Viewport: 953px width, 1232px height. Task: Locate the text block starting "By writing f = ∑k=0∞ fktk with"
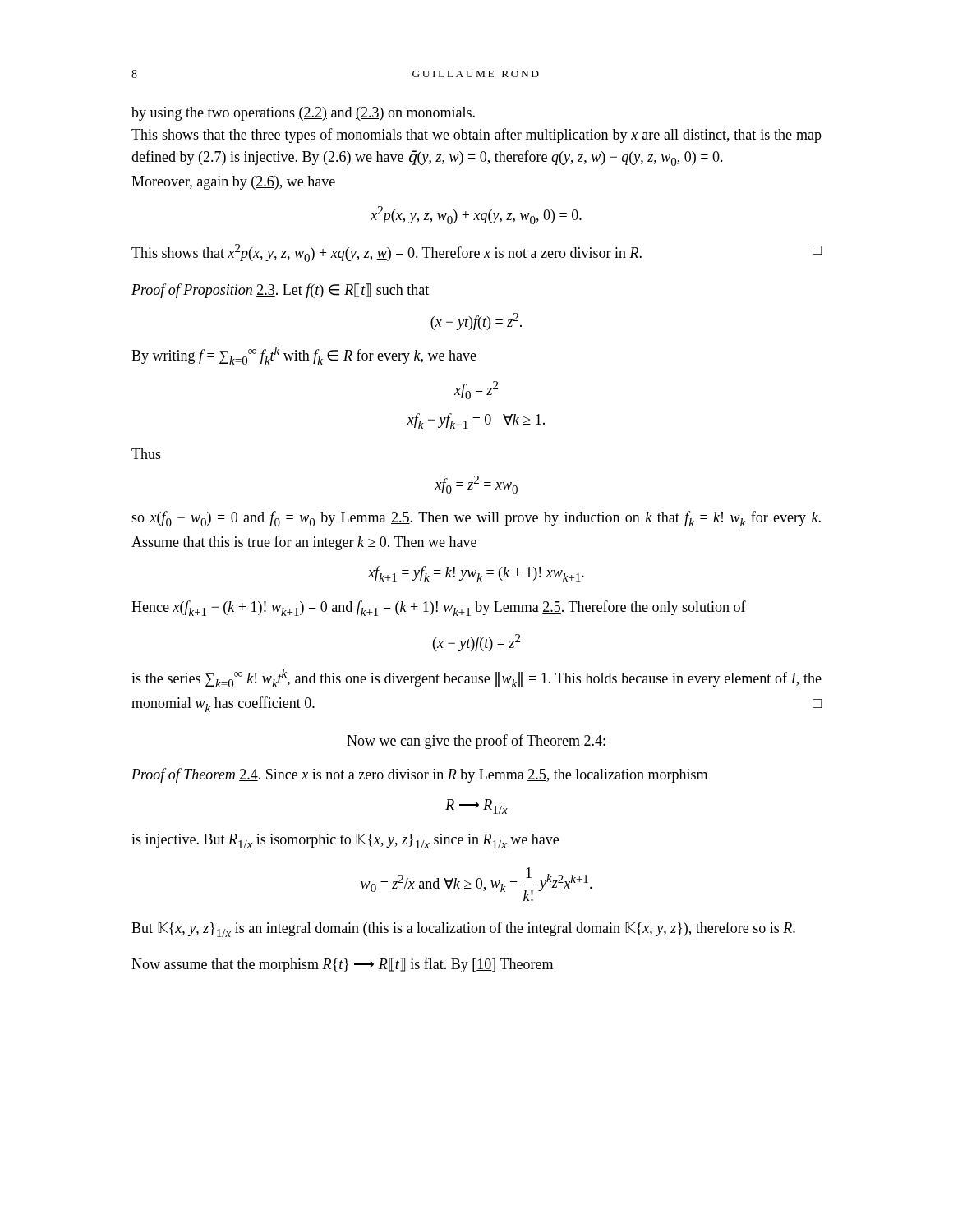point(304,355)
